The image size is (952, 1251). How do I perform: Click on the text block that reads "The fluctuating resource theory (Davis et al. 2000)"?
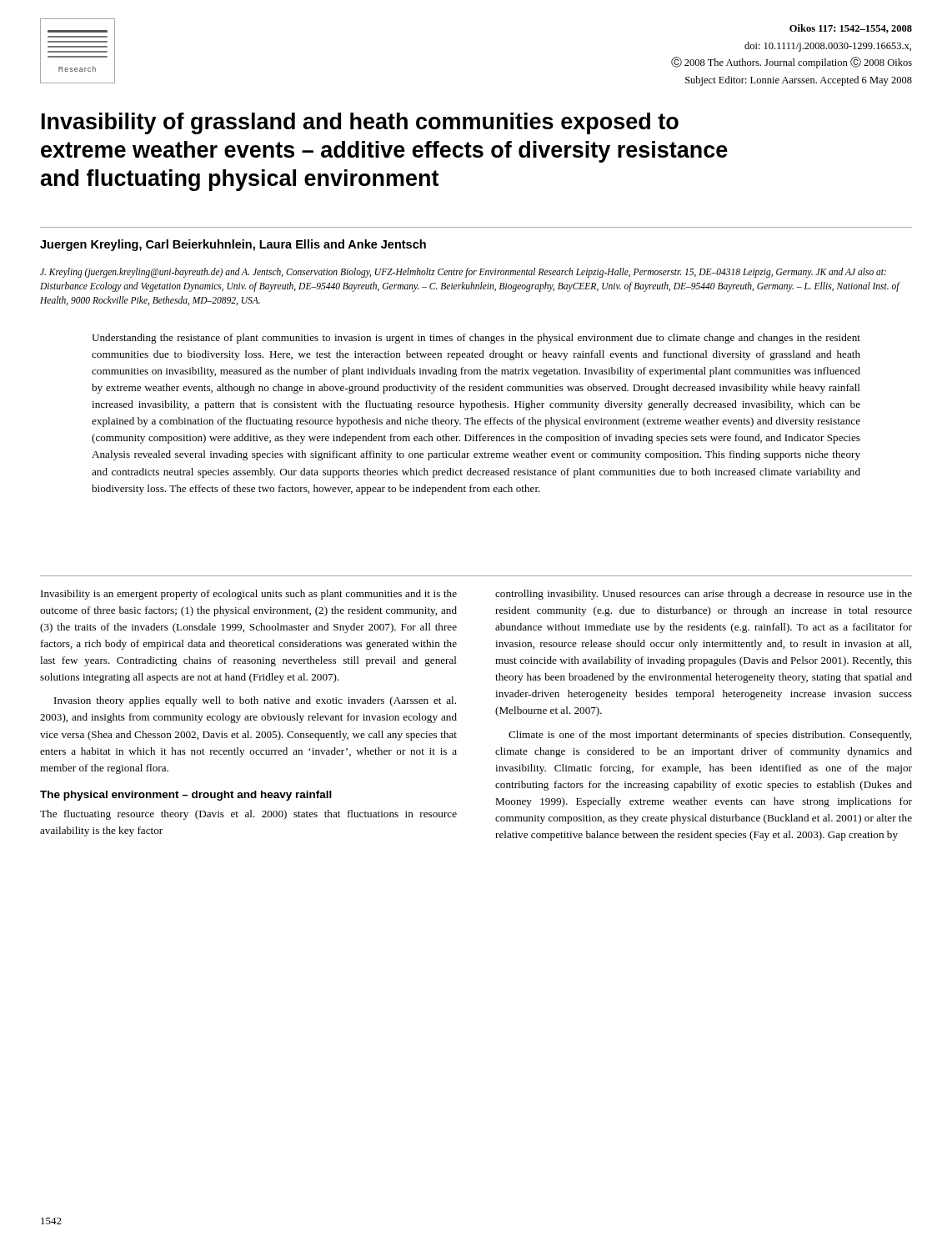(x=248, y=822)
